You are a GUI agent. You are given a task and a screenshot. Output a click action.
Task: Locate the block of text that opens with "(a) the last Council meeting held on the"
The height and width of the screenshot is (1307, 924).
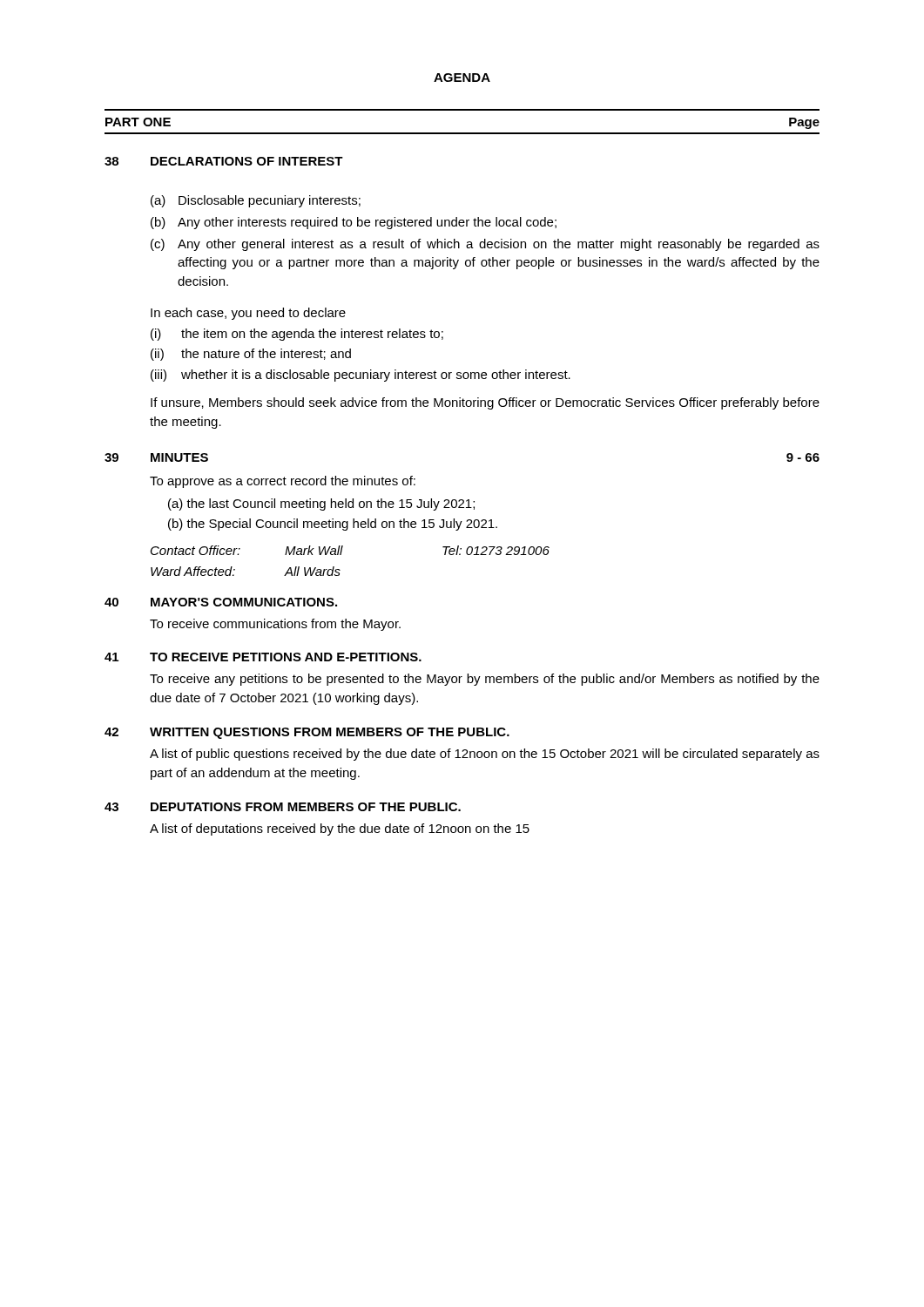coord(322,503)
